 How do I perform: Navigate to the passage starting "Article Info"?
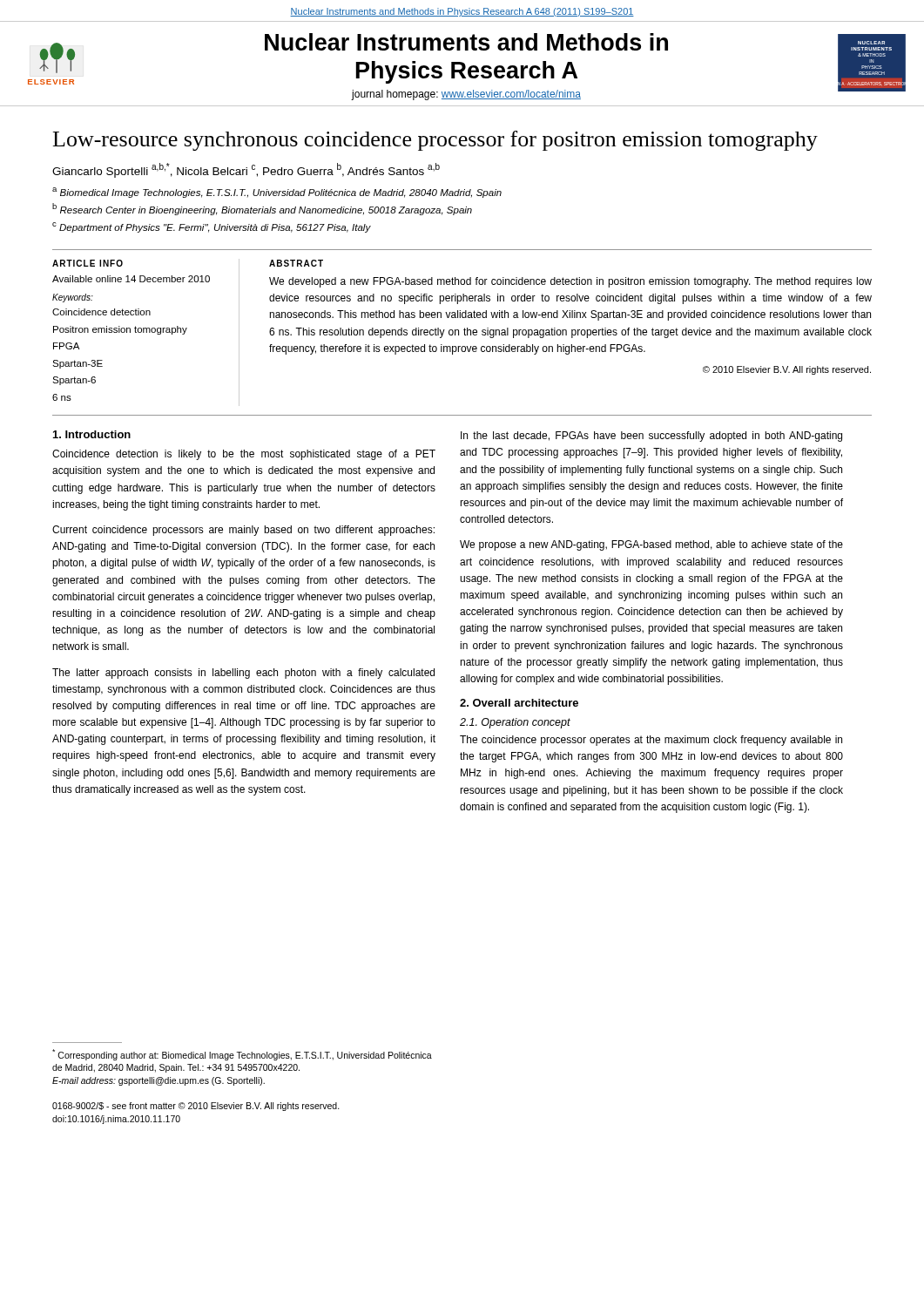pyautogui.click(x=88, y=264)
